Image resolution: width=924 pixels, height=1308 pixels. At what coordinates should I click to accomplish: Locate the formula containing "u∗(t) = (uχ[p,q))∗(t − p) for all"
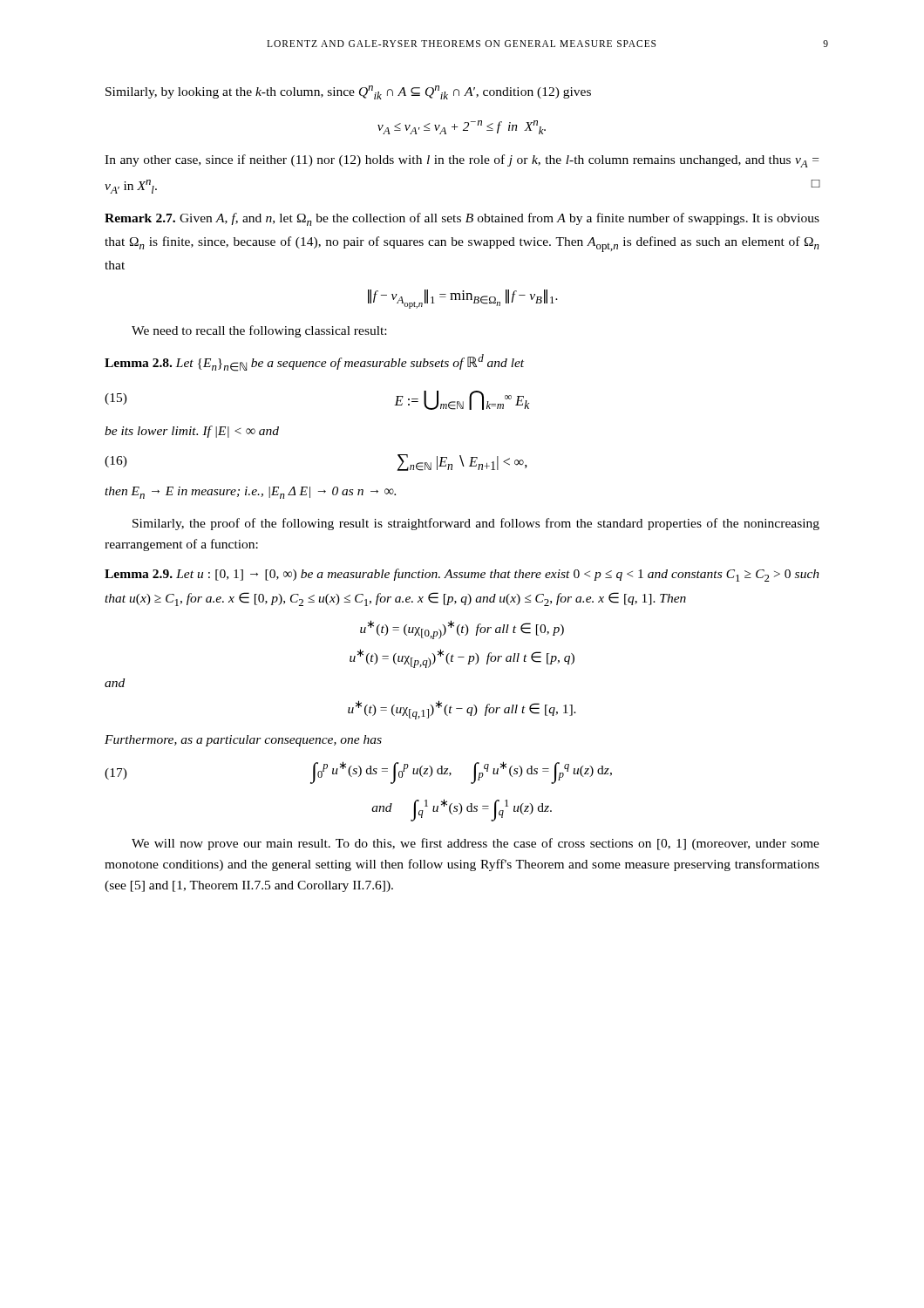coord(462,657)
